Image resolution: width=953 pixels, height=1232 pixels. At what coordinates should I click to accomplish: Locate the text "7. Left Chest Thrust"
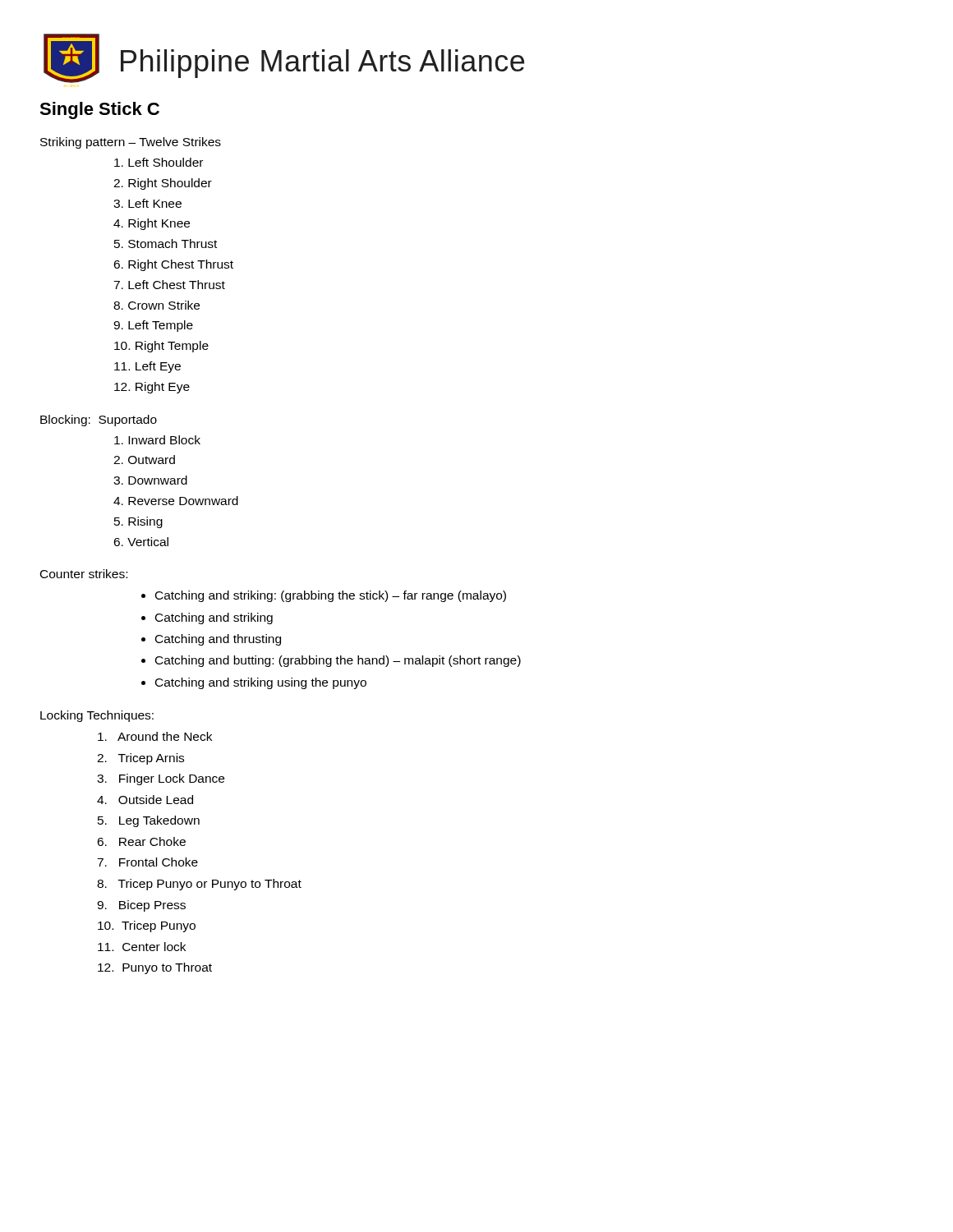point(169,284)
